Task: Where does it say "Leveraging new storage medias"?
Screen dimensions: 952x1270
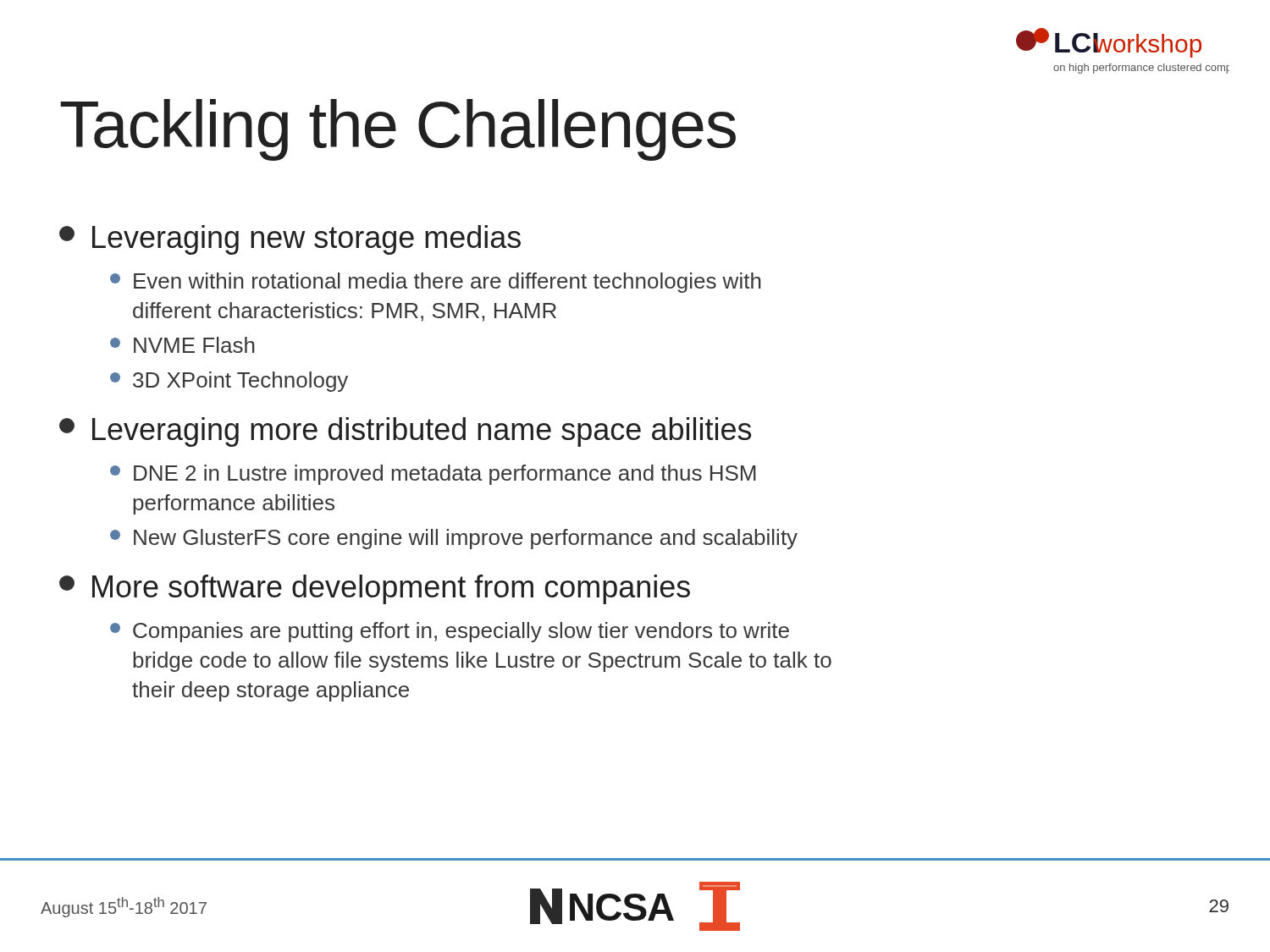Action: [x=291, y=238]
